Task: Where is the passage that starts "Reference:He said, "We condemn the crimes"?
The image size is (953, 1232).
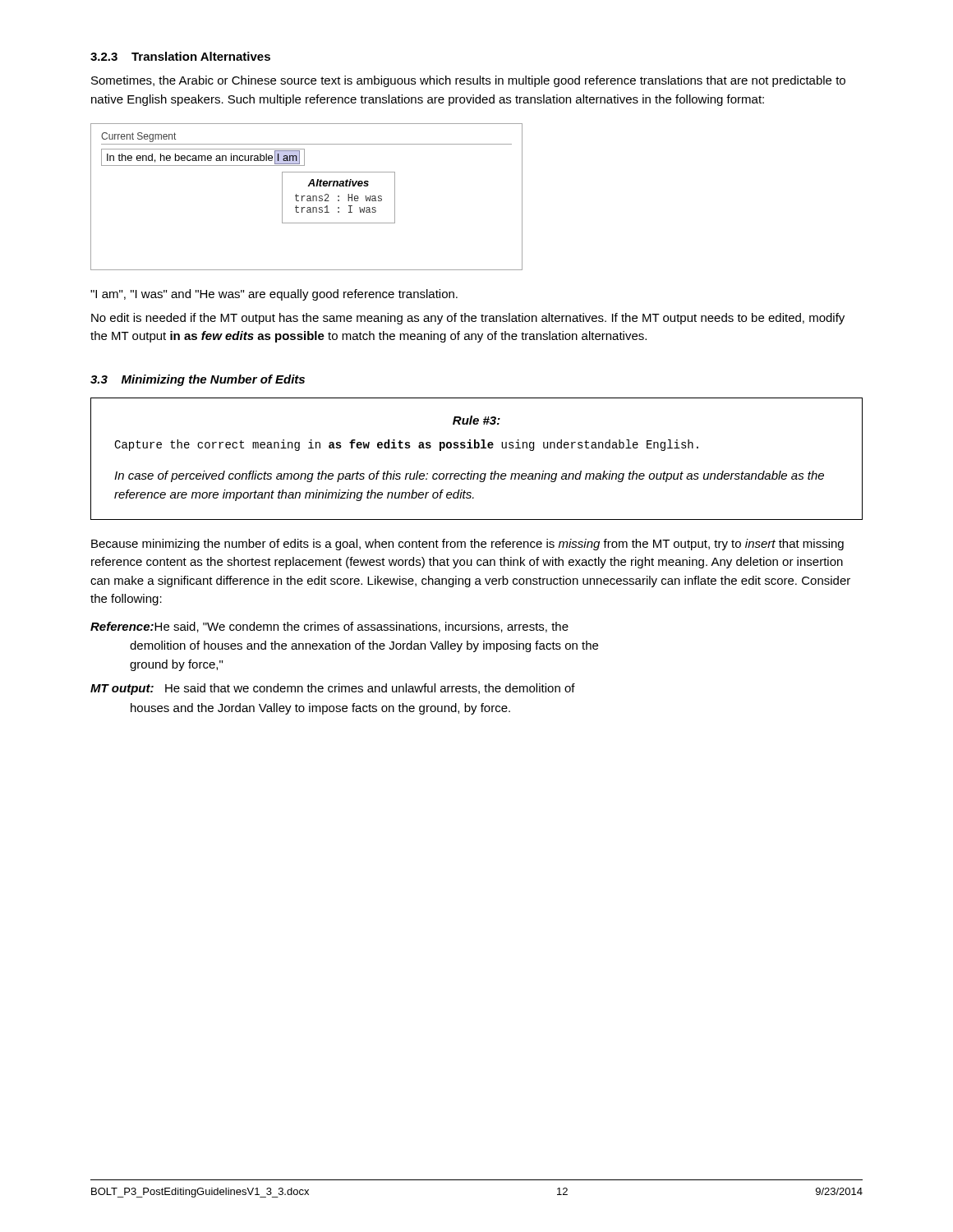Action: 345,645
